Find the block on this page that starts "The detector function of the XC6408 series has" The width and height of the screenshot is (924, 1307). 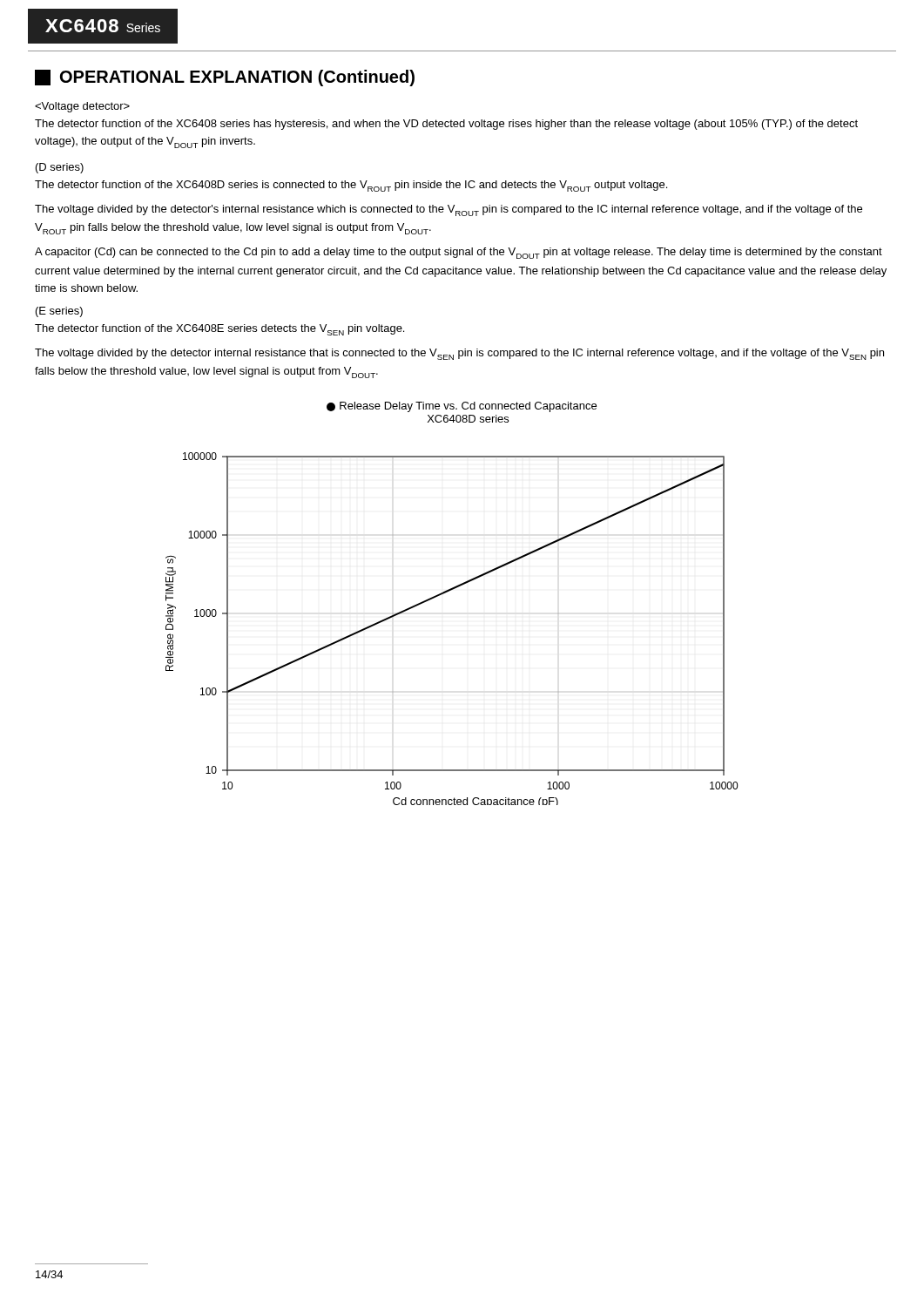(446, 133)
